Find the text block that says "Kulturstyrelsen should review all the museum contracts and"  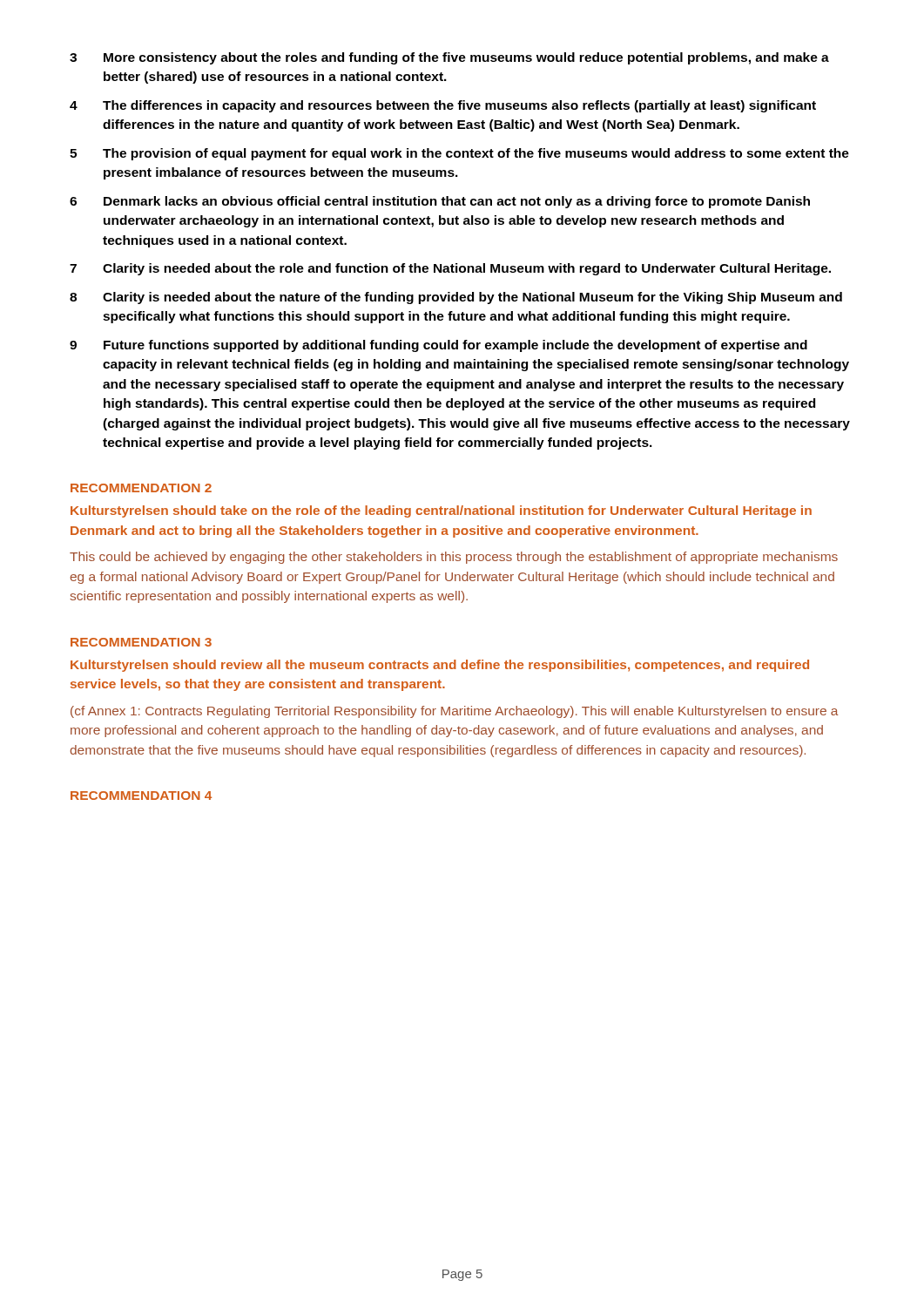462,707
